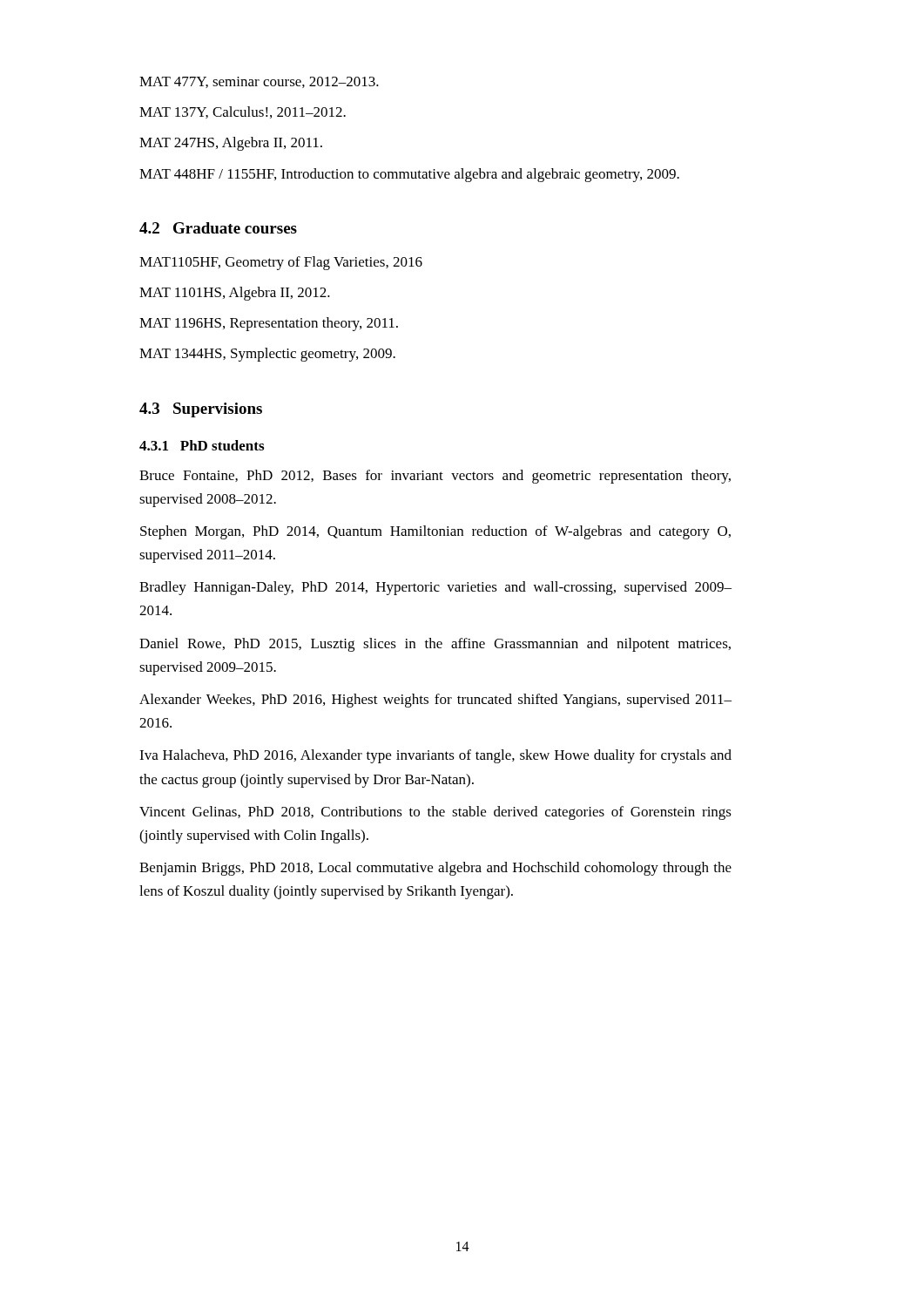Select the list item that reads "MAT 448HF / 1155HF, Introduction to commutative"
Viewport: 924px width, 1307px height.
(x=410, y=173)
